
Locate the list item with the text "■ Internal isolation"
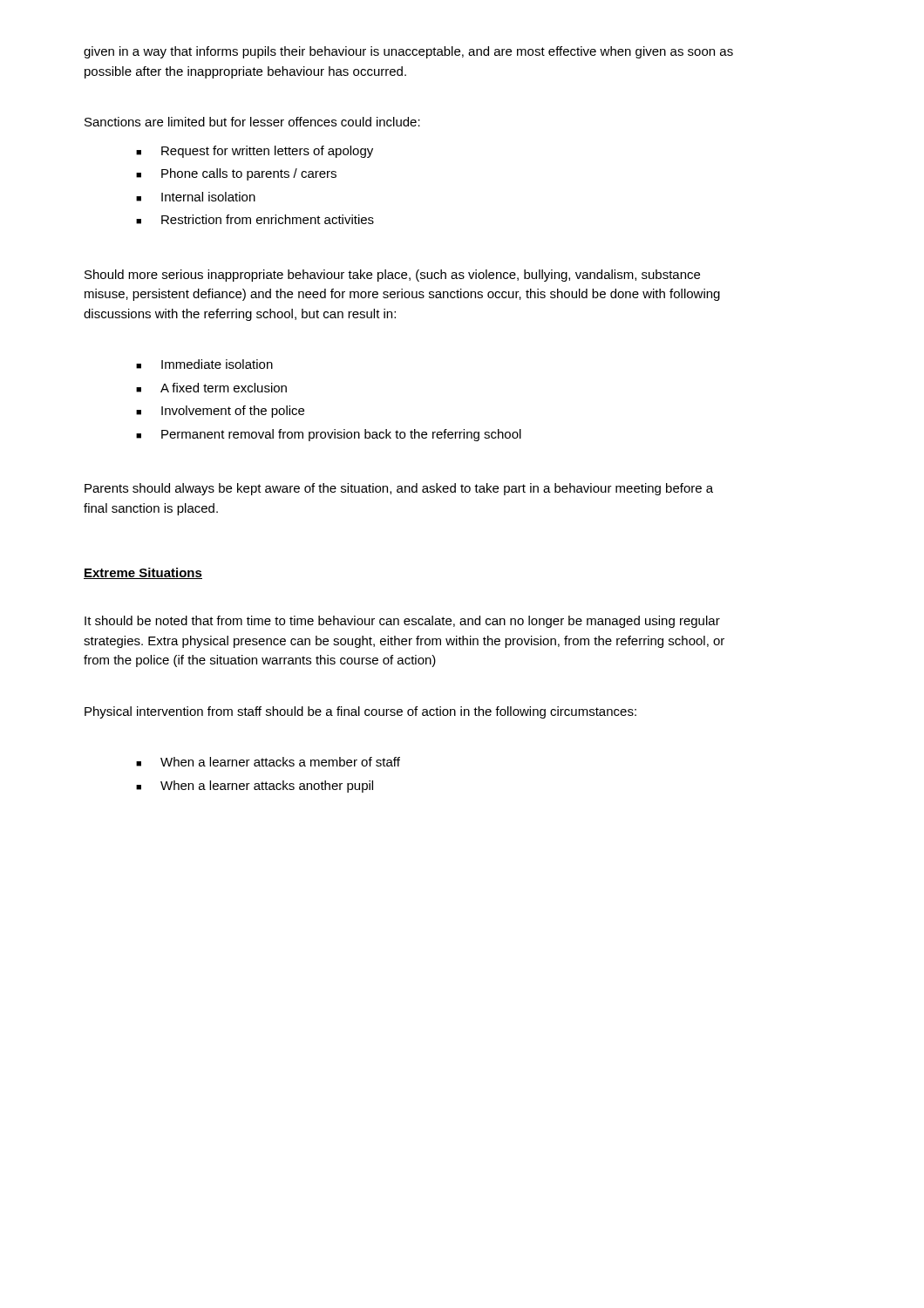point(196,197)
